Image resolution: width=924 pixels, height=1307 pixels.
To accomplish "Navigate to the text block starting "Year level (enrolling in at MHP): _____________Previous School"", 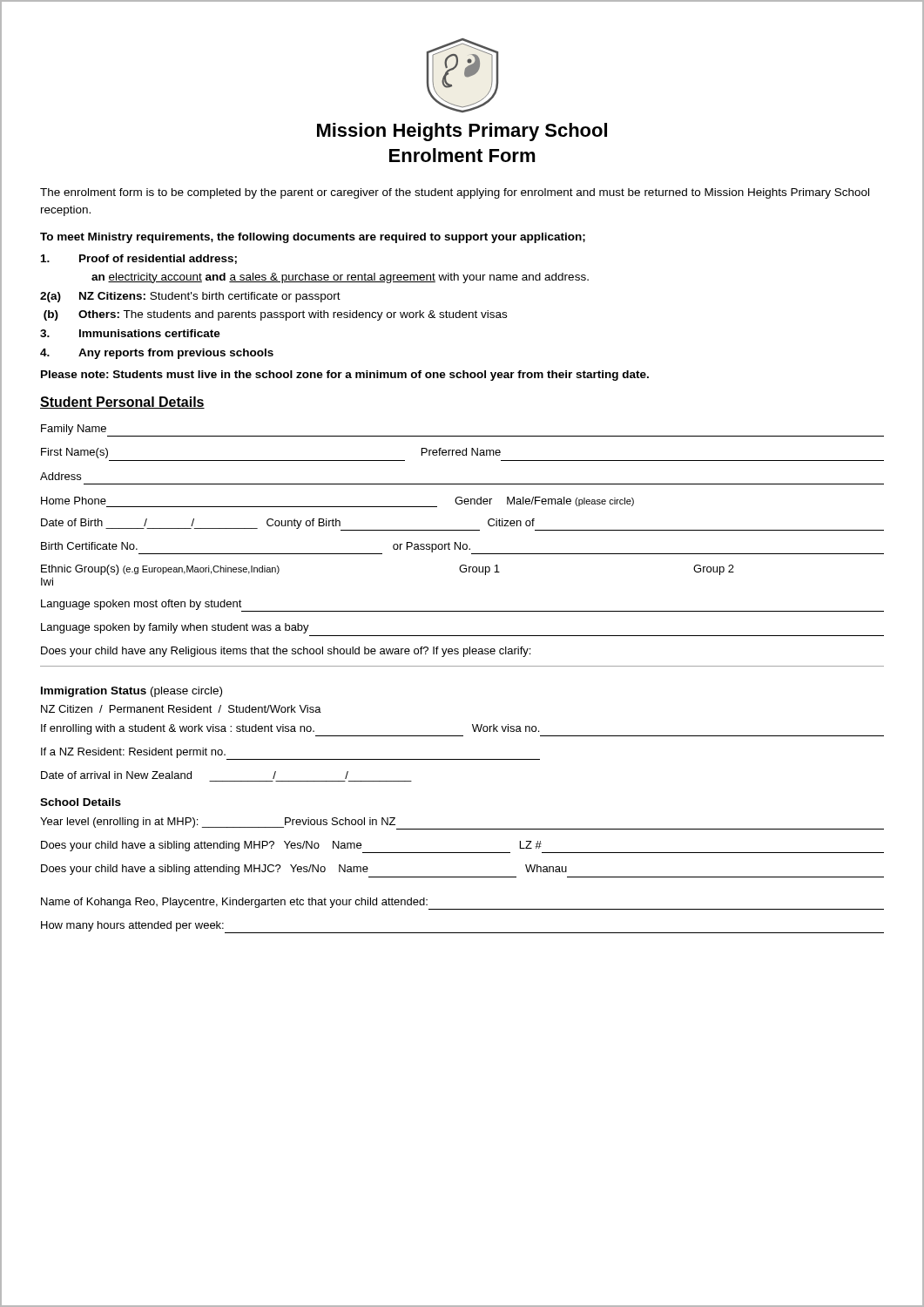I will click(462, 822).
